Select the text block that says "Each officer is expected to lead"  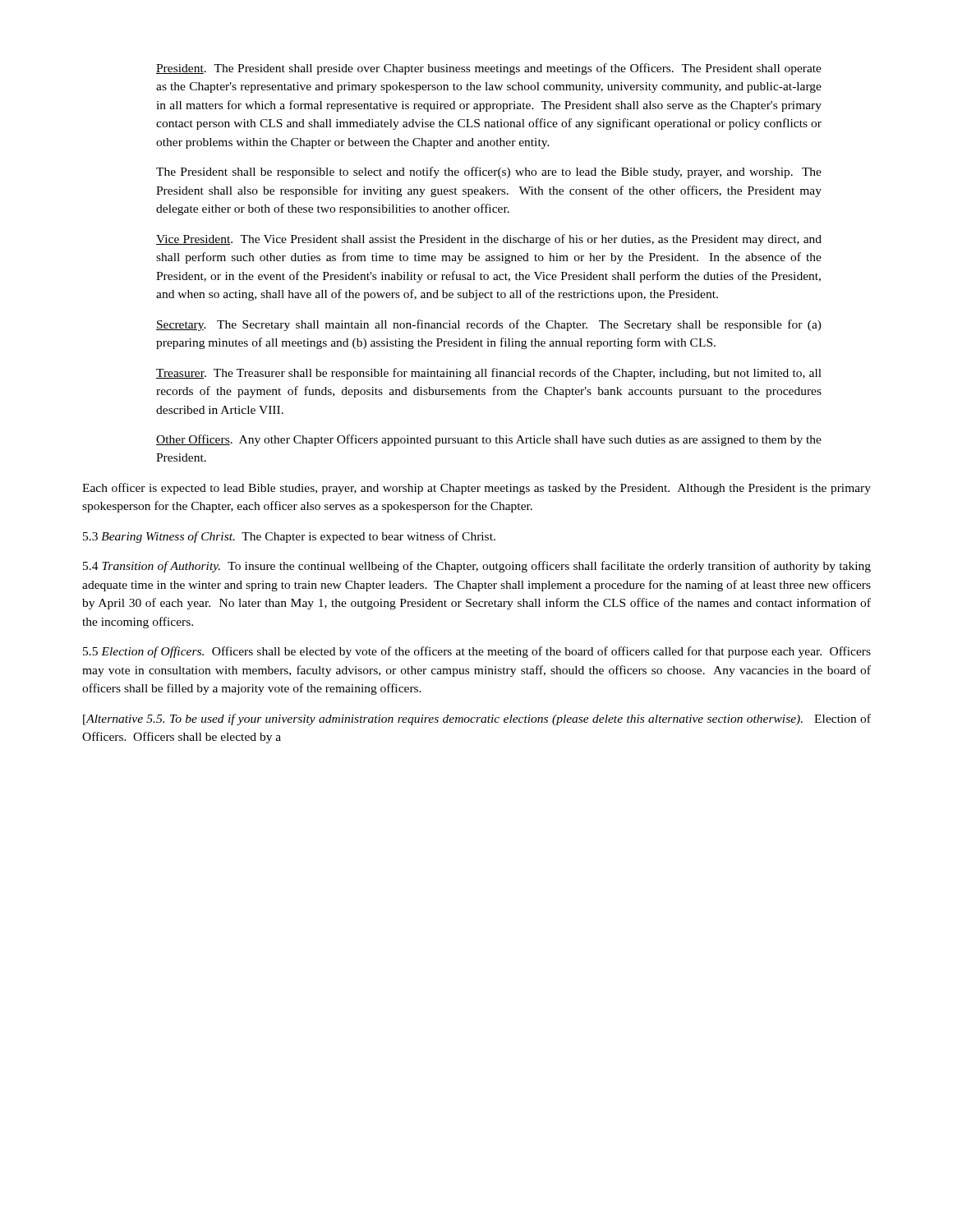(x=476, y=497)
